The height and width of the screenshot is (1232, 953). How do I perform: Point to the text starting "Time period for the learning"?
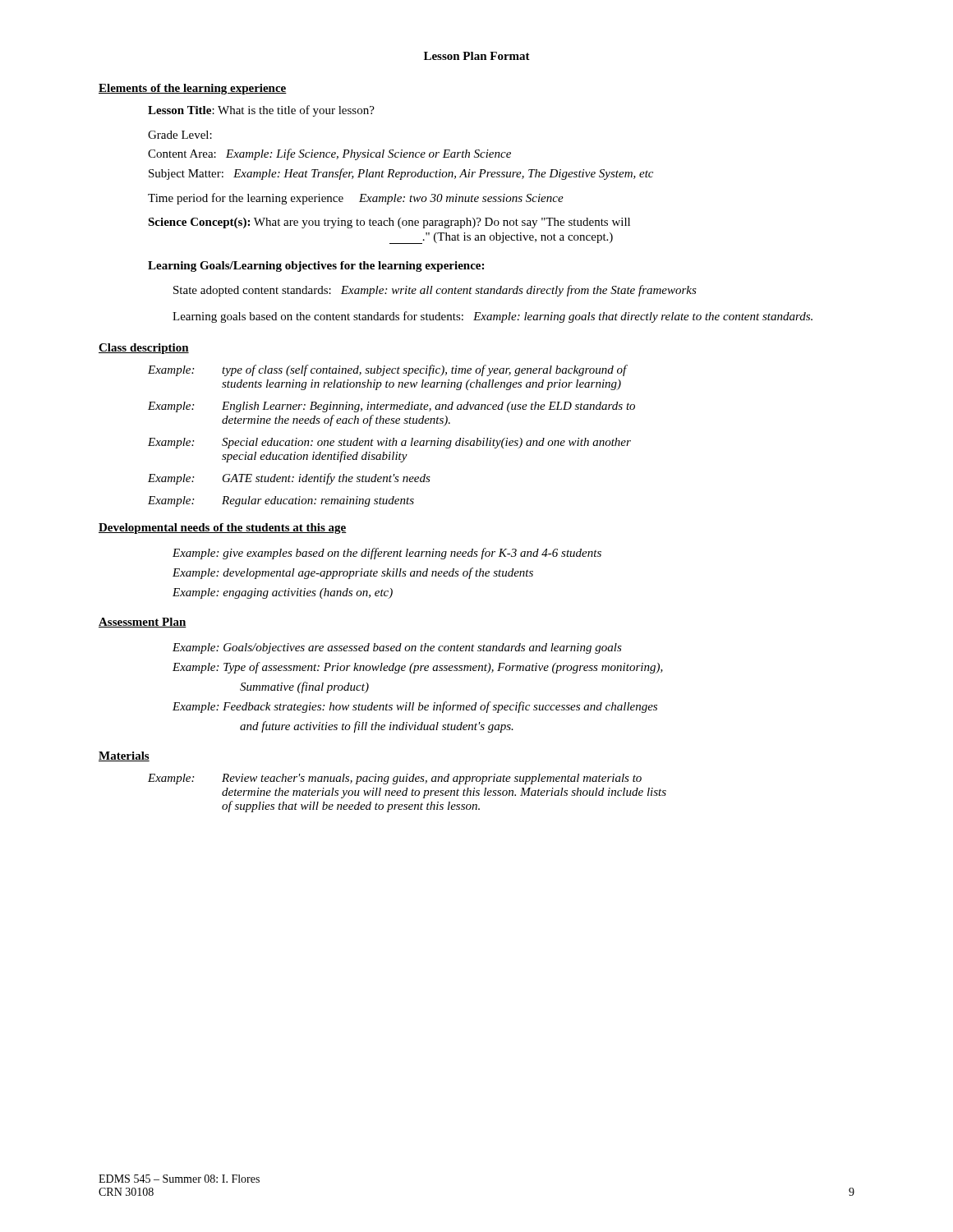tap(356, 198)
